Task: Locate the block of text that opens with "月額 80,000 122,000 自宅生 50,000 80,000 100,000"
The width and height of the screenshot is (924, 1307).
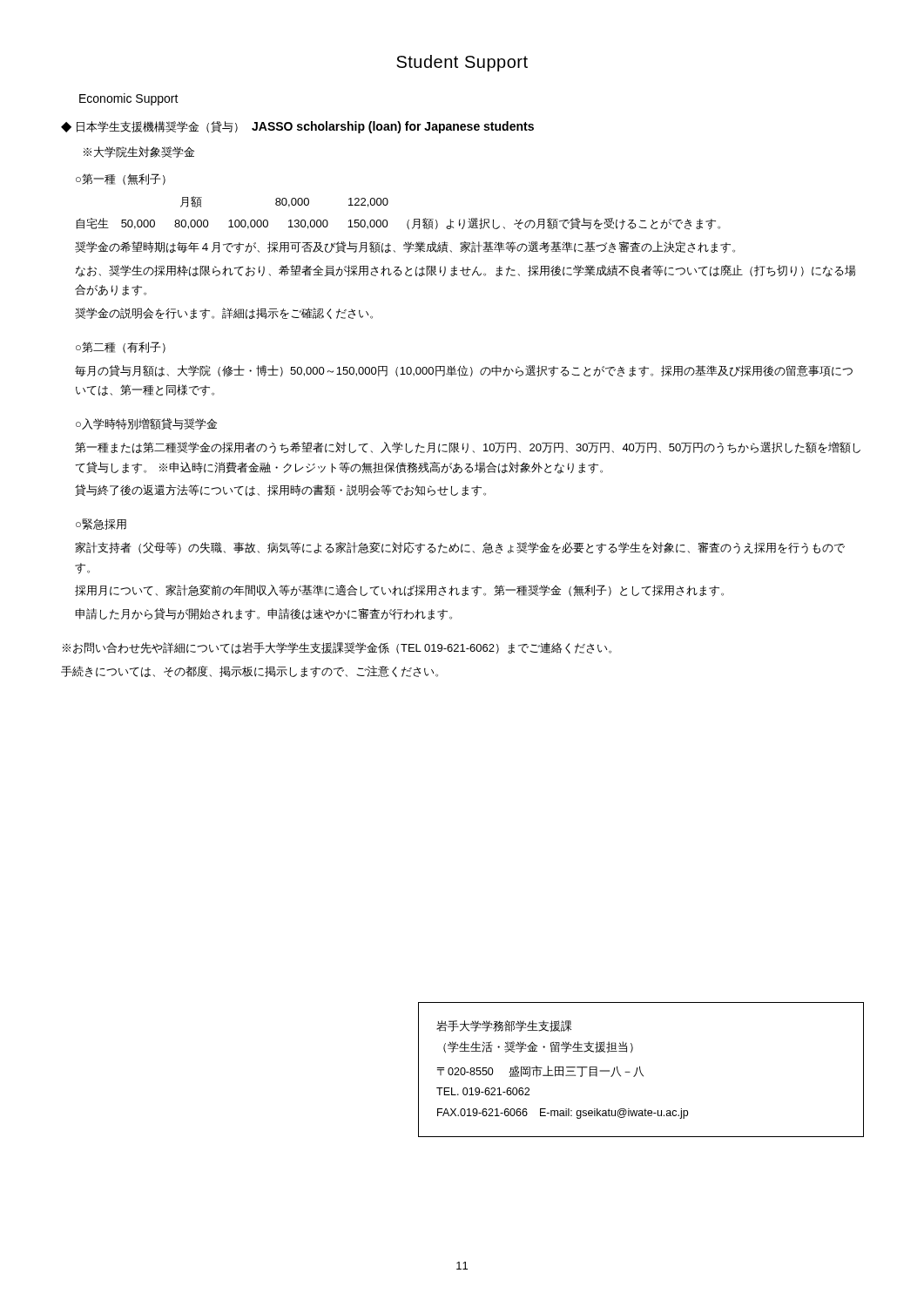Action: coord(469,258)
